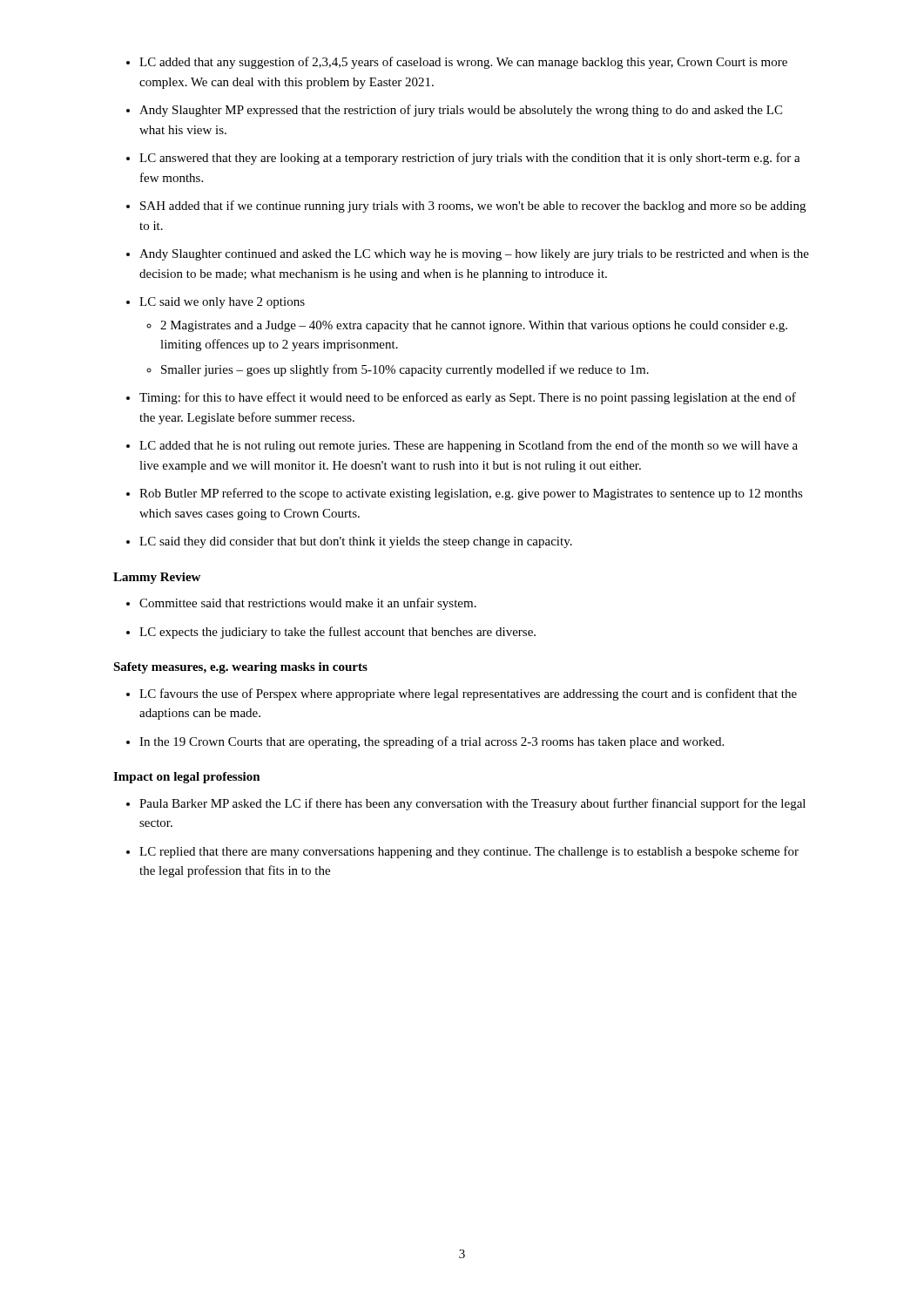This screenshot has height=1307, width=924.
Task: Click on the list item that reads "LC favours the use of Perspex where appropriate"
Action: (468, 703)
